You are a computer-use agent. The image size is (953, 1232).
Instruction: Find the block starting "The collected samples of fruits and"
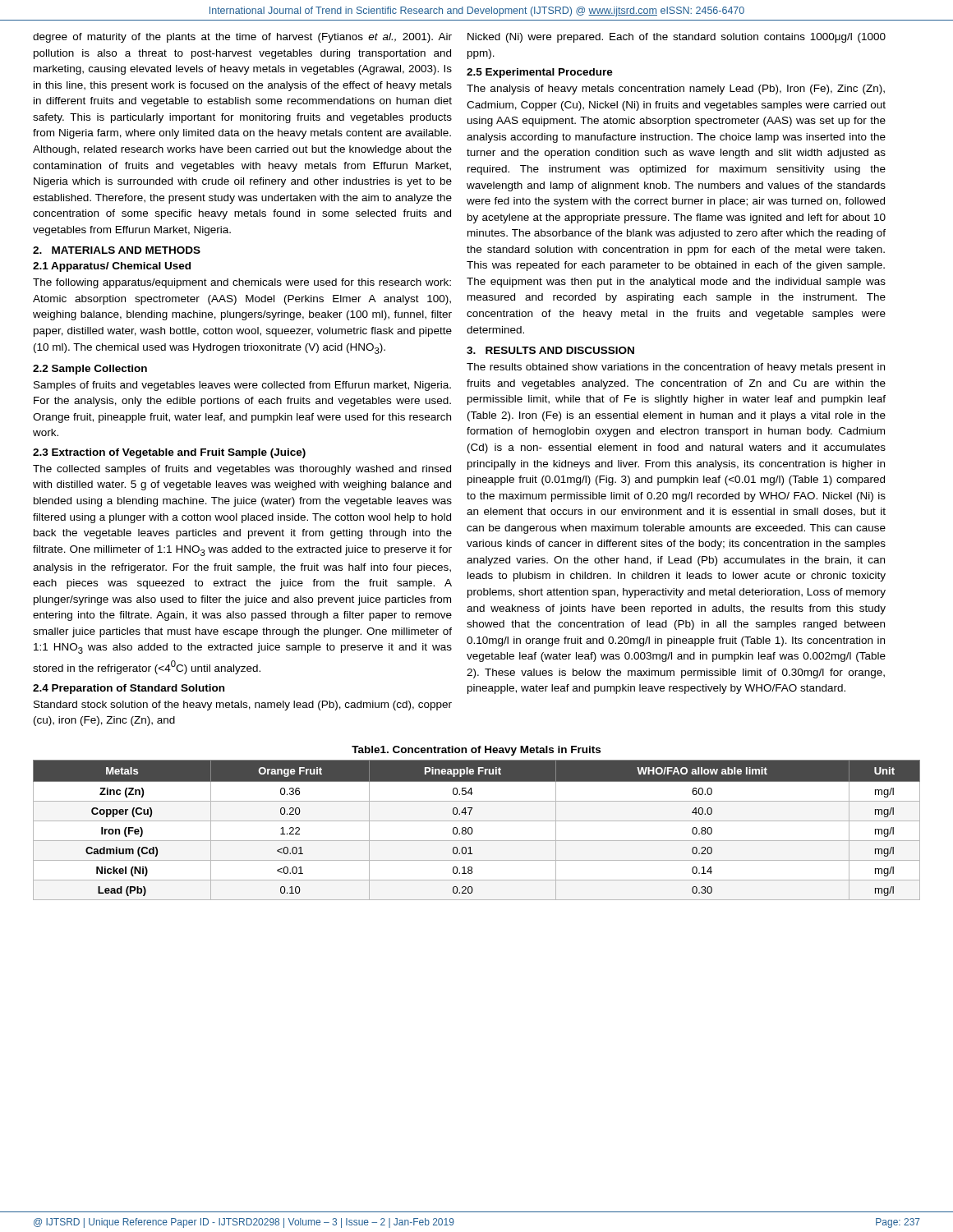point(242,568)
